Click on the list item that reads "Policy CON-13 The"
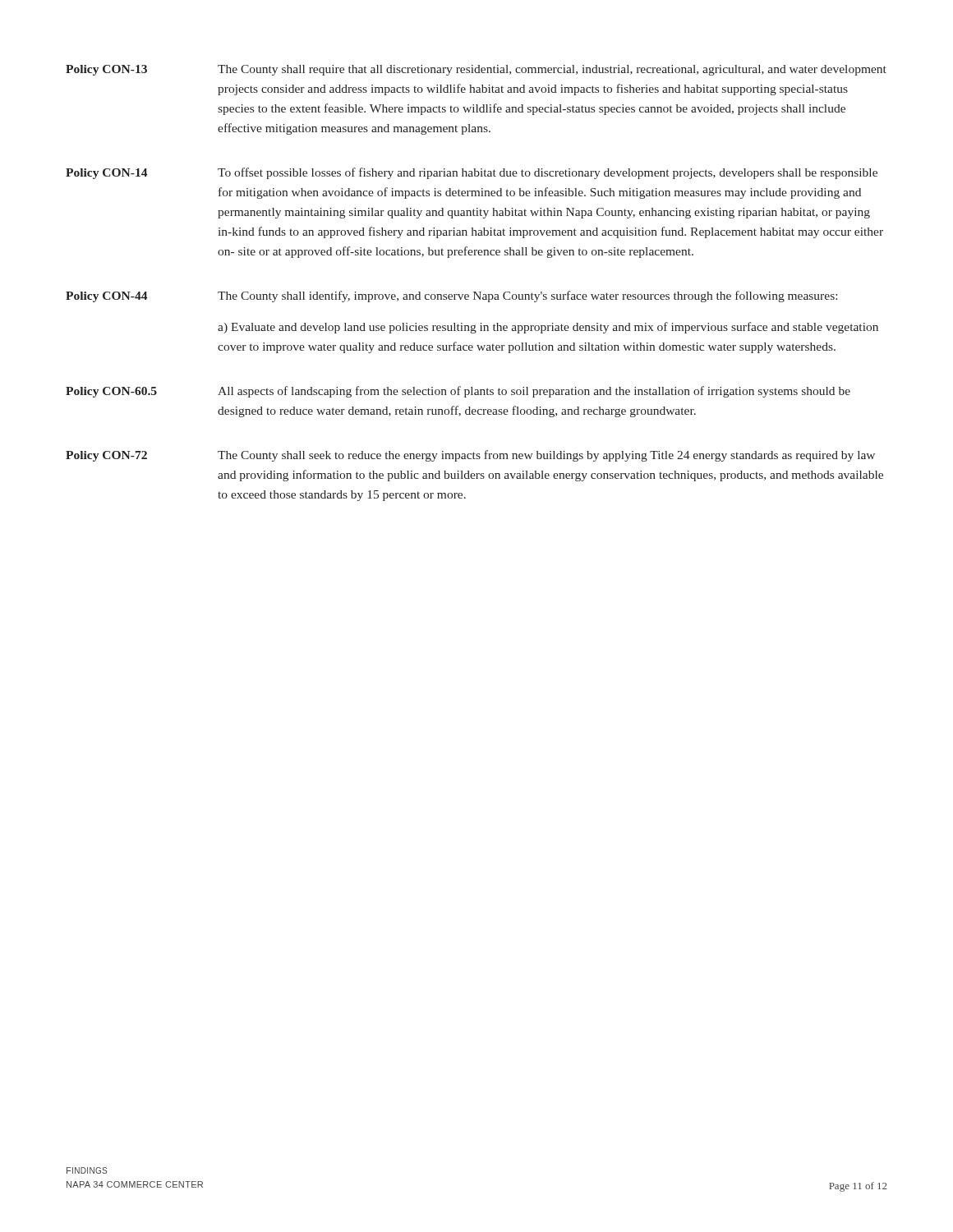The height and width of the screenshot is (1232, 953). (x=476, y=99)
